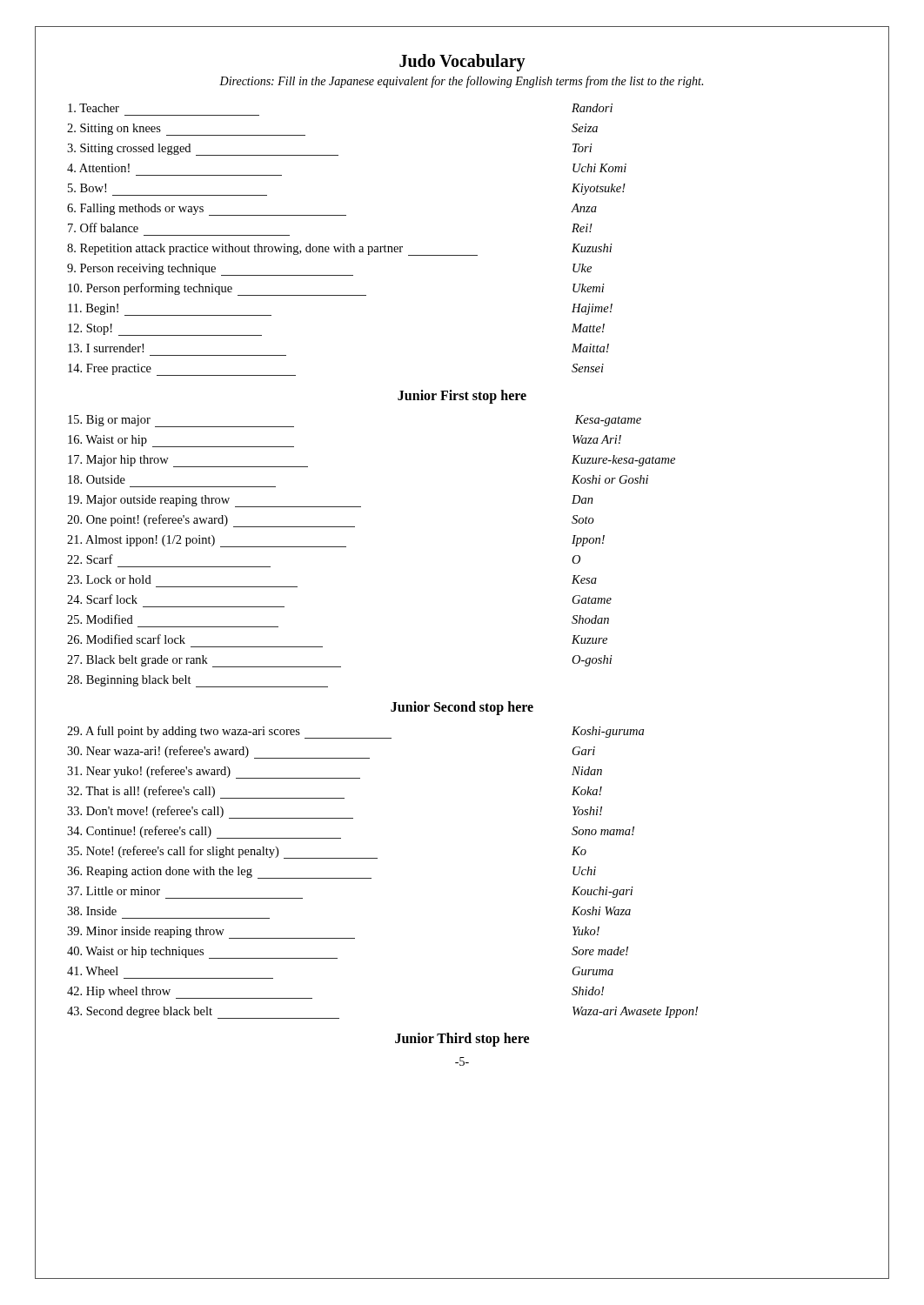Click where it says "19. Major outside reaping throw Dan"
The image size is (924, 1305).
154,501
